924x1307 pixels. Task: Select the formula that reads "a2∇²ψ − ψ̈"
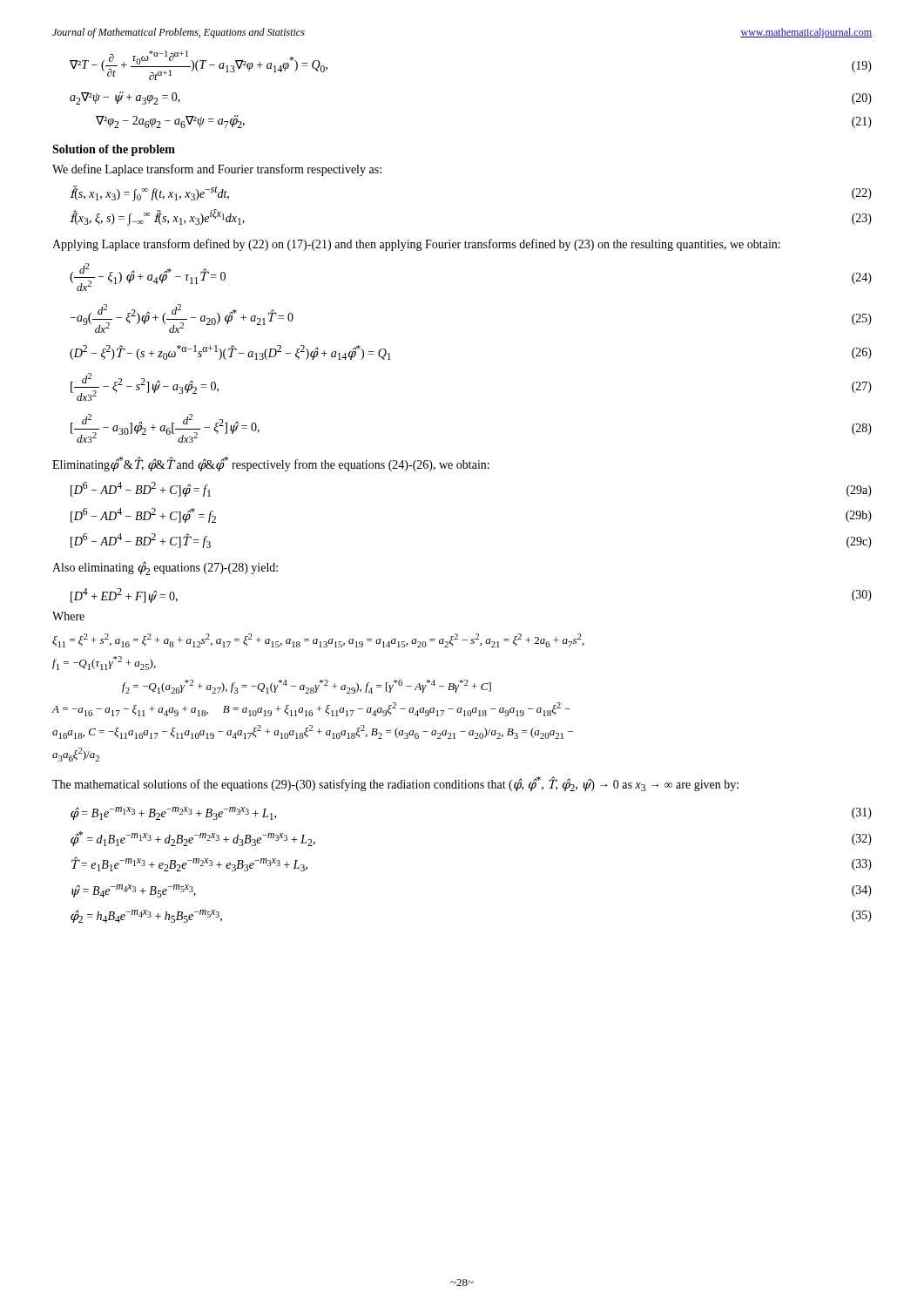click(x=129, y=98)
